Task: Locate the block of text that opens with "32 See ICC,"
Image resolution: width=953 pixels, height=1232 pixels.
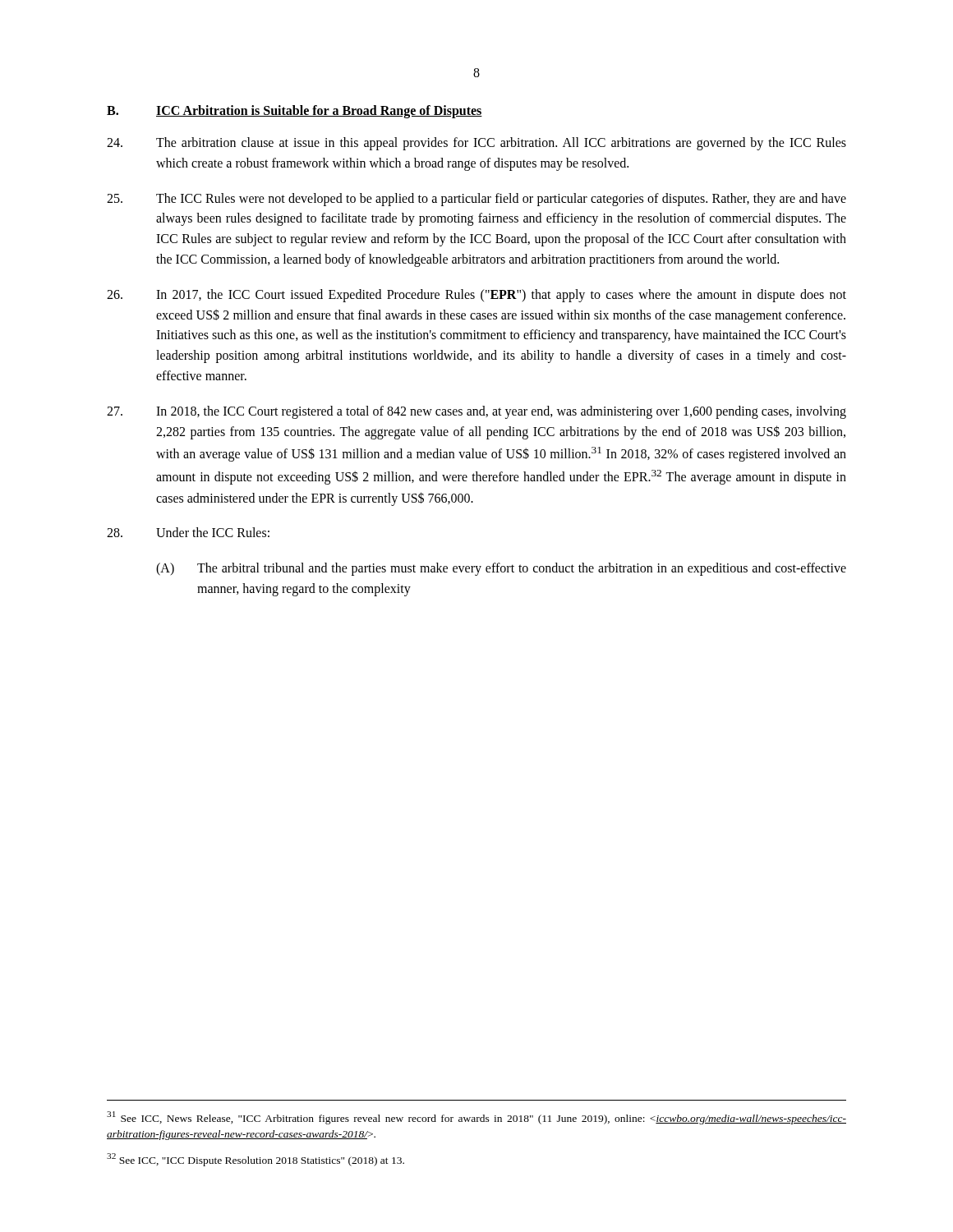Action: pyautogui.click(x=256, y=1158)
